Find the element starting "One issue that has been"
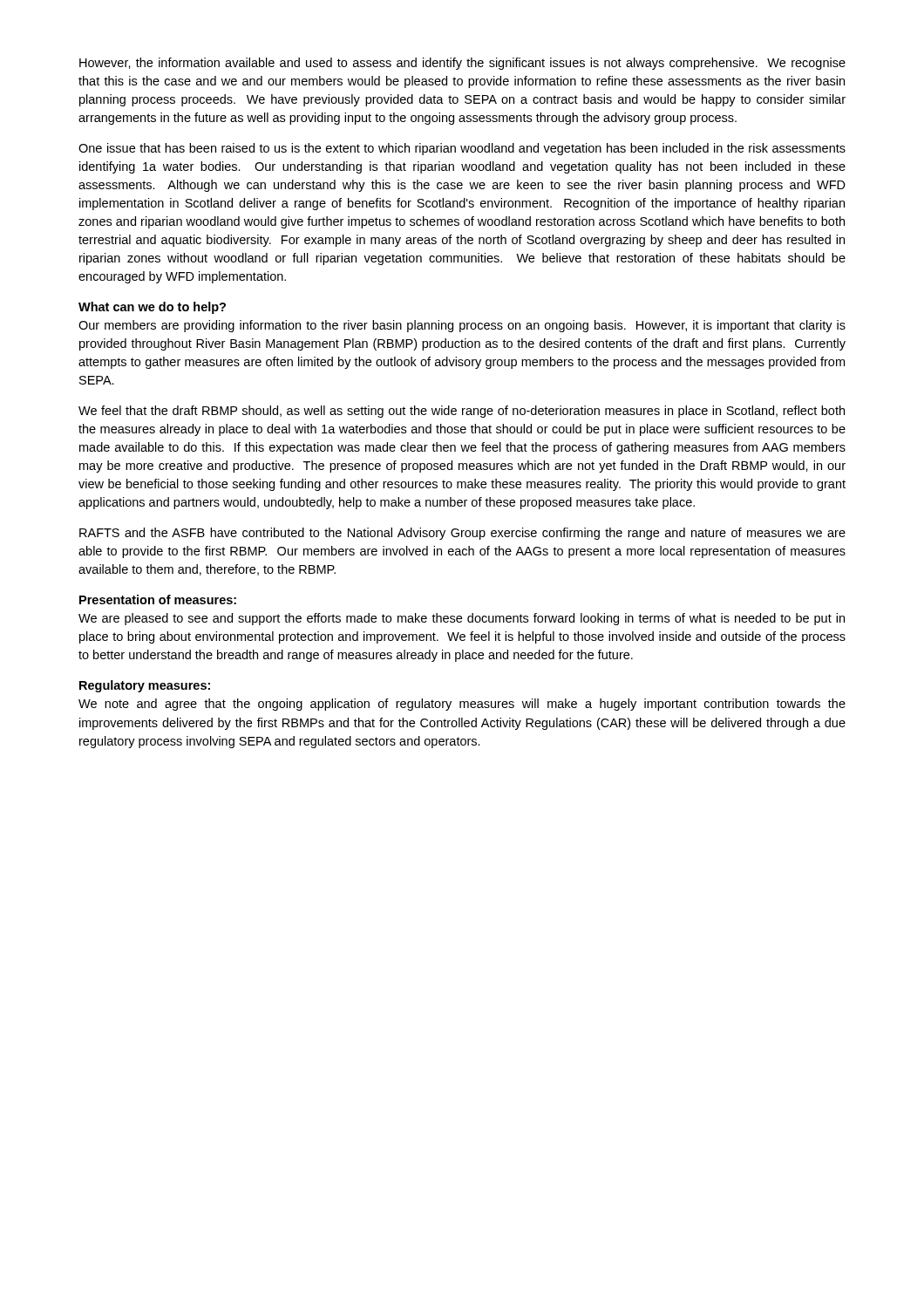 [x=462, y=212]
